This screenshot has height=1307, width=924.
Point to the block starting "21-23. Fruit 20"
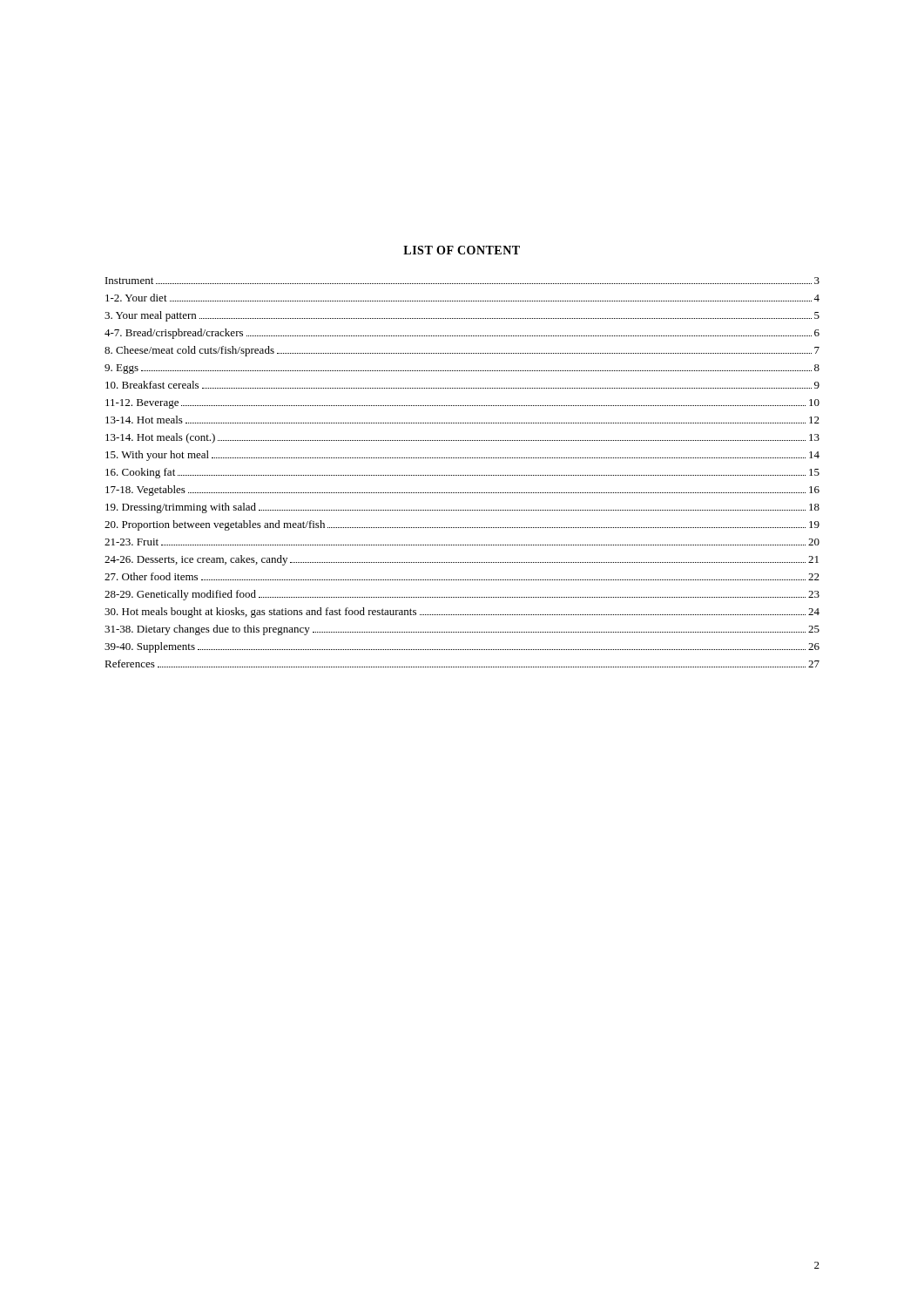pyautogui.click(x=462, y=542)
